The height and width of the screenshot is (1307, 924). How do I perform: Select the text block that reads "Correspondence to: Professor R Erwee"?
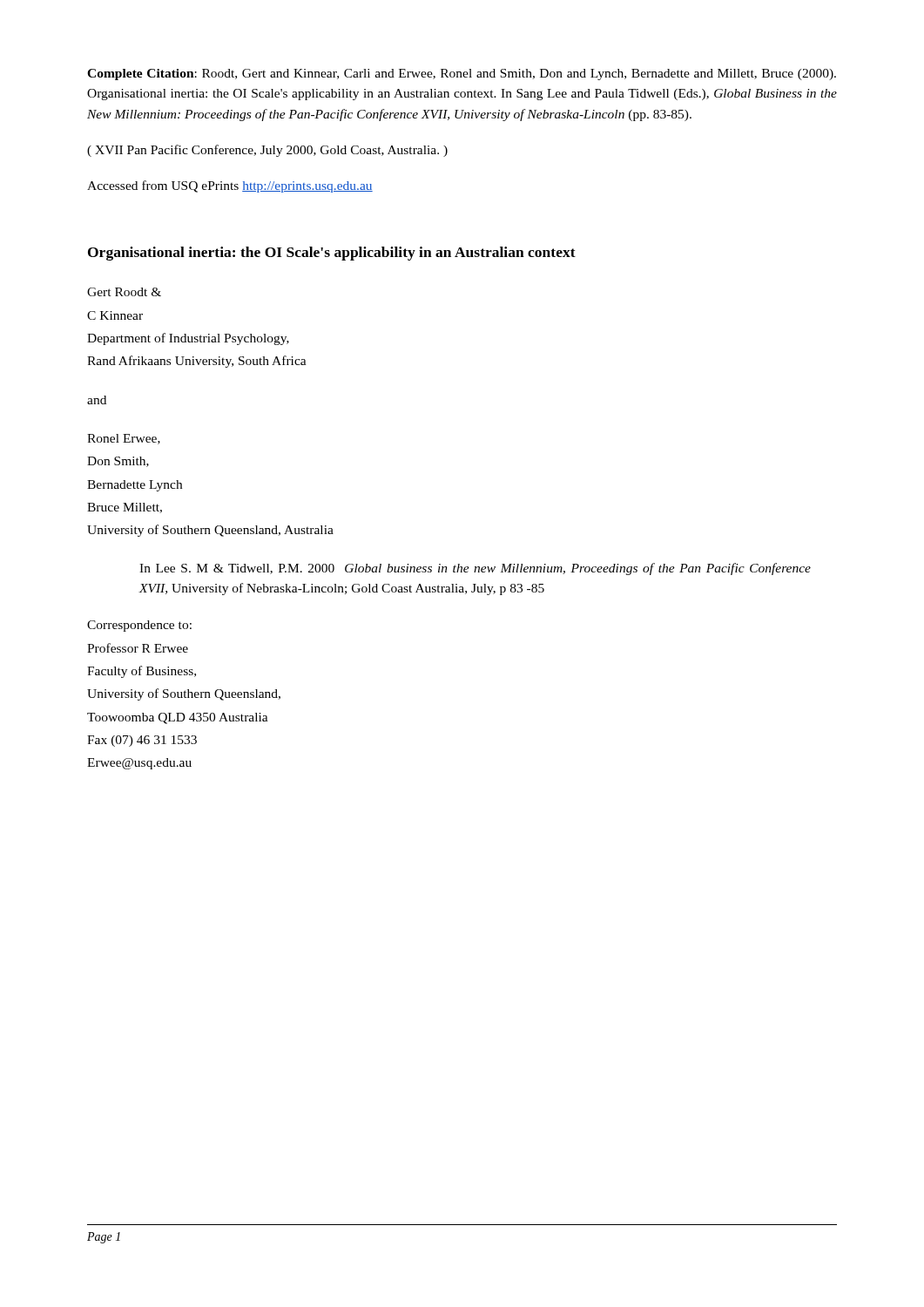[184, 693]
